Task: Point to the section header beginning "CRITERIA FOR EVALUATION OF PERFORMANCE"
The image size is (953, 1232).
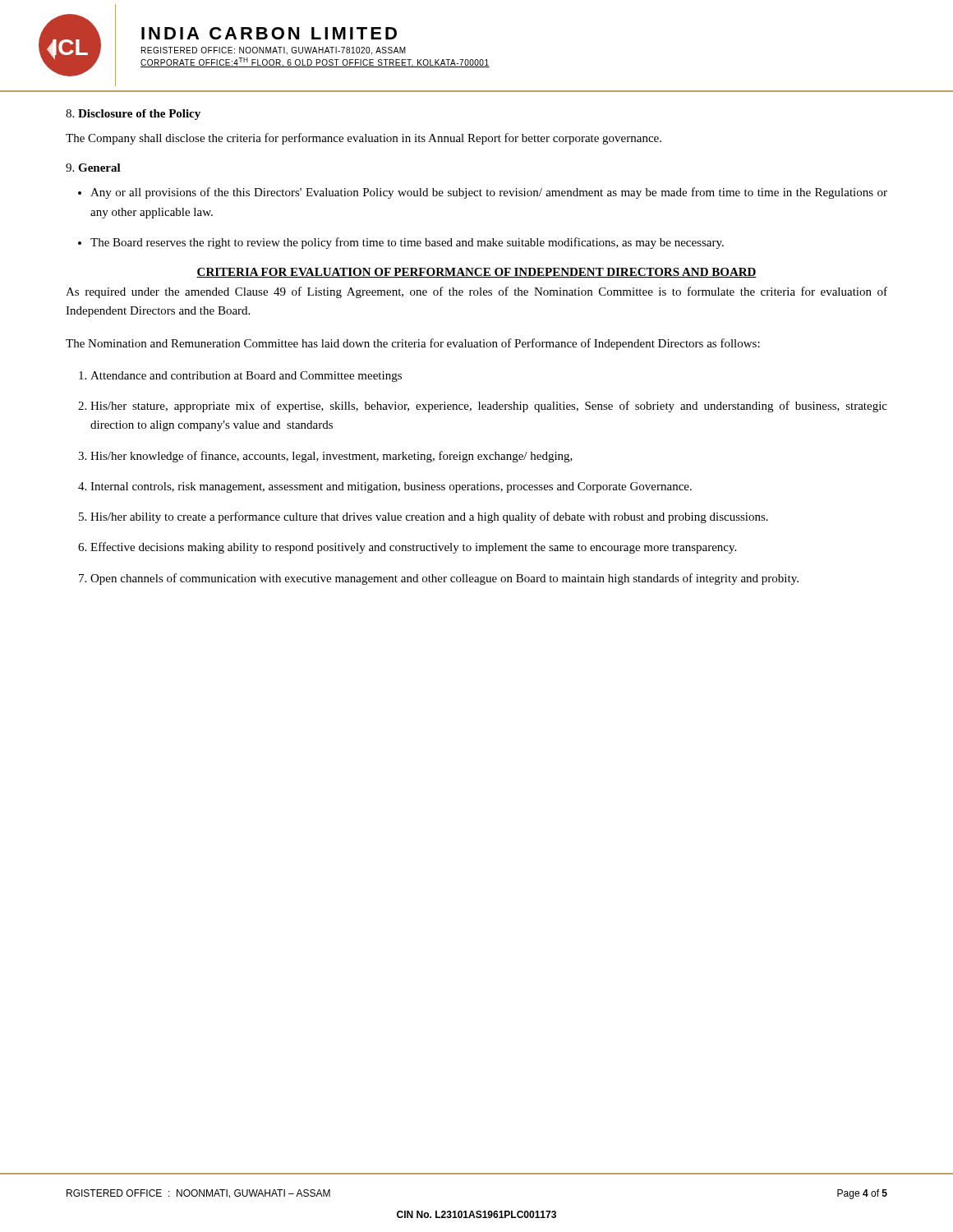Action: (x=476, y=272)
